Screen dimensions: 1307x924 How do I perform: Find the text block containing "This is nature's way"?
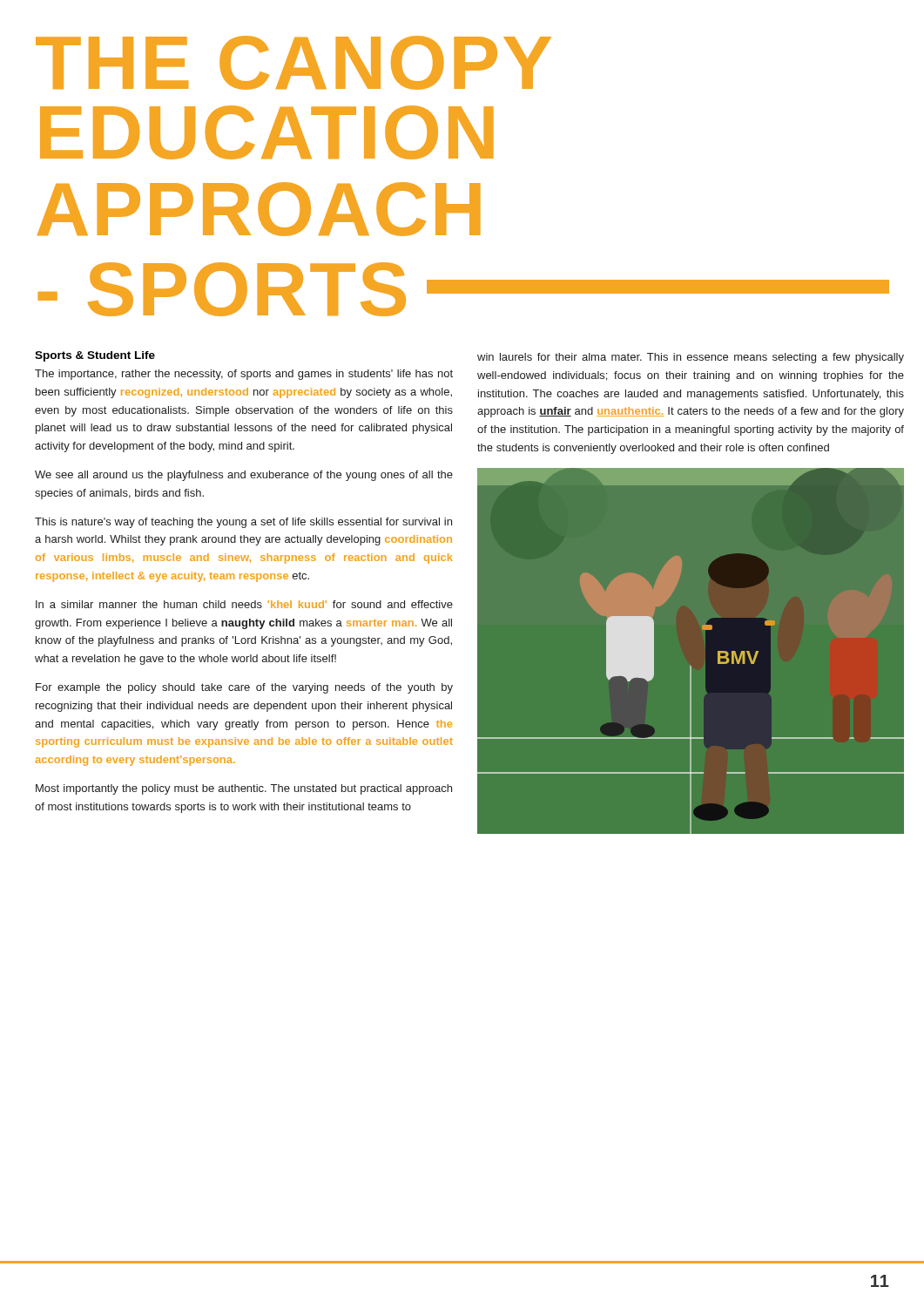pos(244,548)
